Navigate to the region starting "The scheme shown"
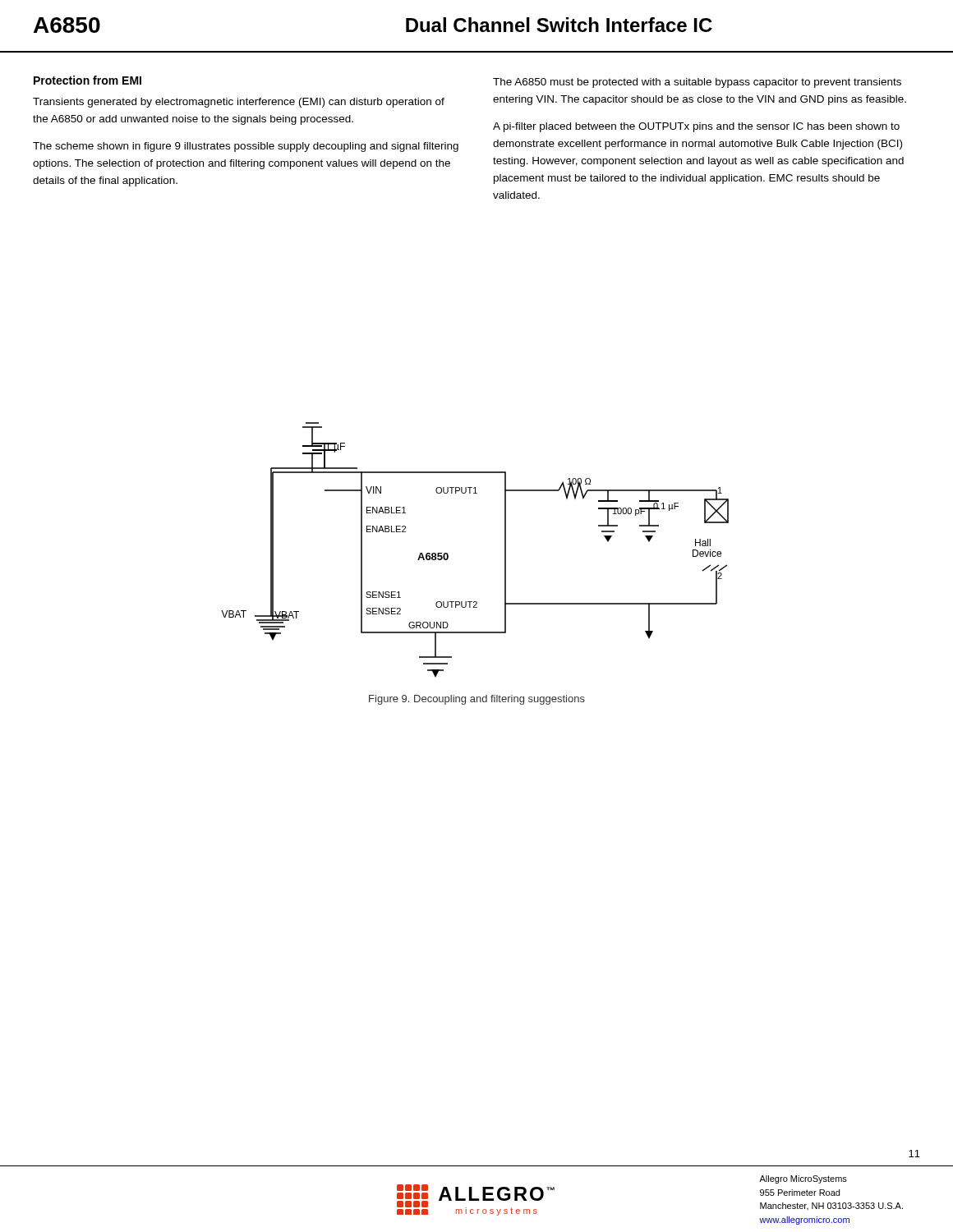The image size is (953, 1232). coord(246,163)
